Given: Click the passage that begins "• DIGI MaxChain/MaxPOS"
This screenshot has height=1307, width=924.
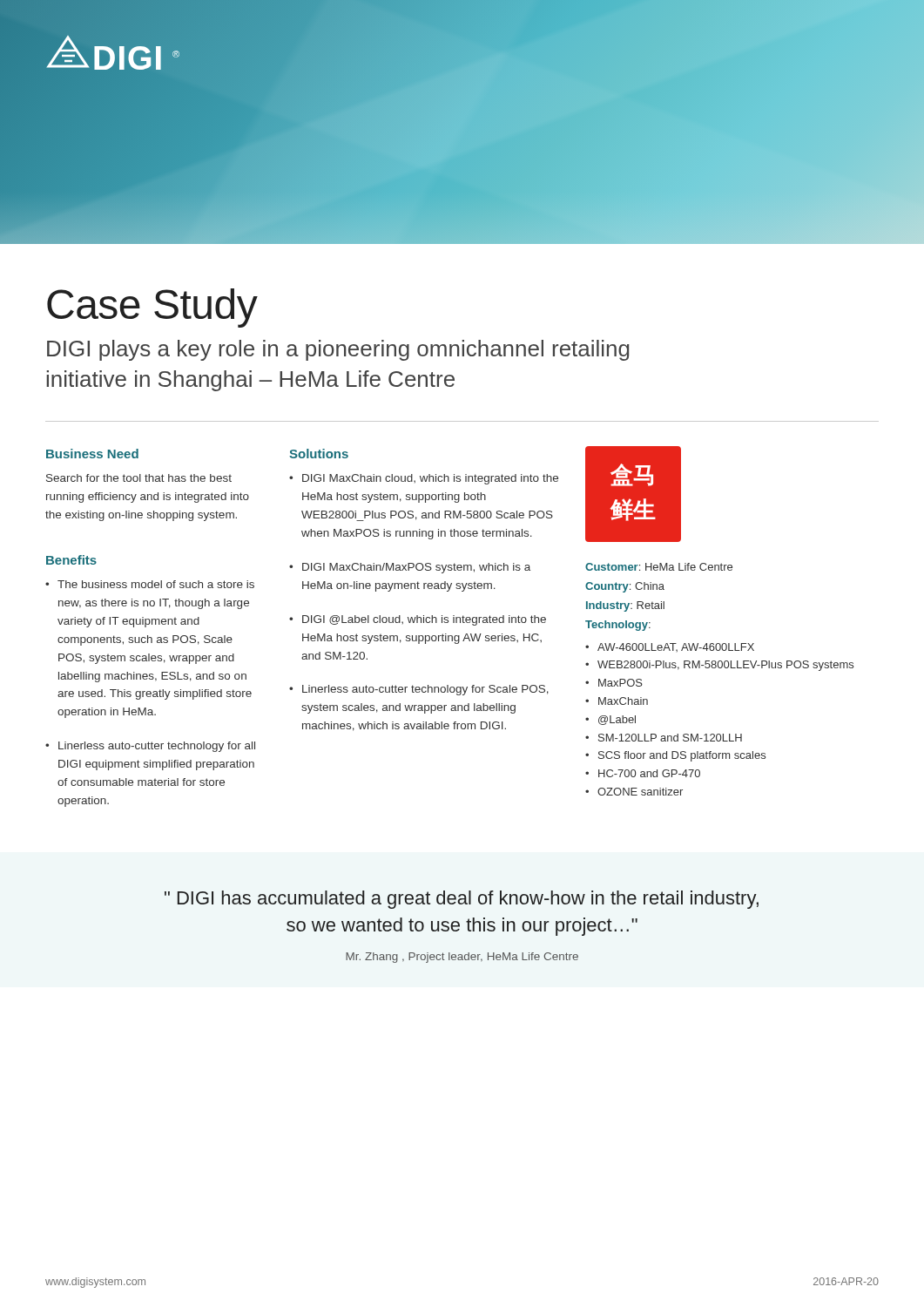Looking at the screenshot, I should click(x=410, y=575).
